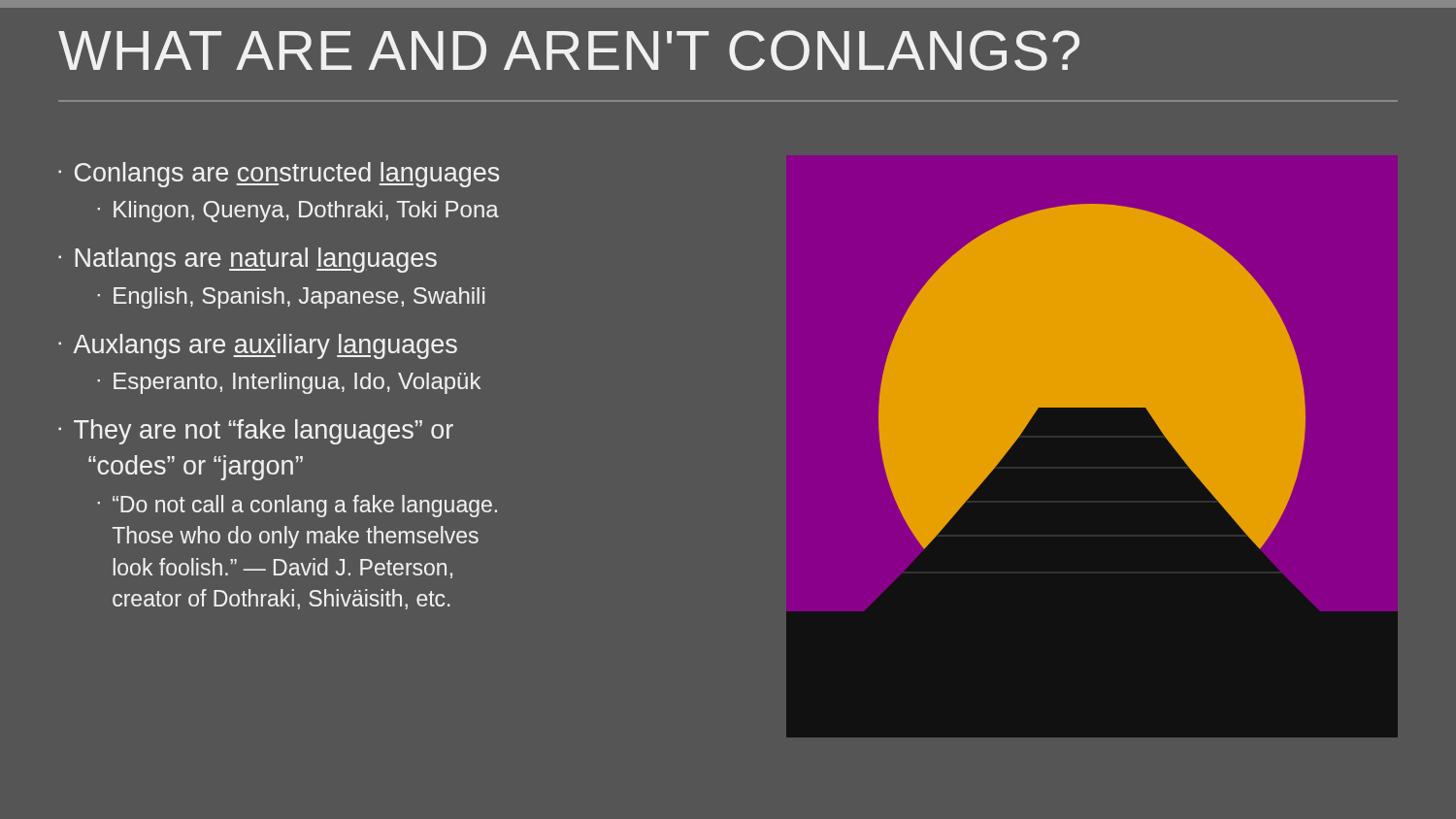Image resolution: width=1456 pixels, height=819 pixels.
Task: Find the list item that says "▪ Auxlangs are auxiliary languages"
Action: tap(258, 345)
